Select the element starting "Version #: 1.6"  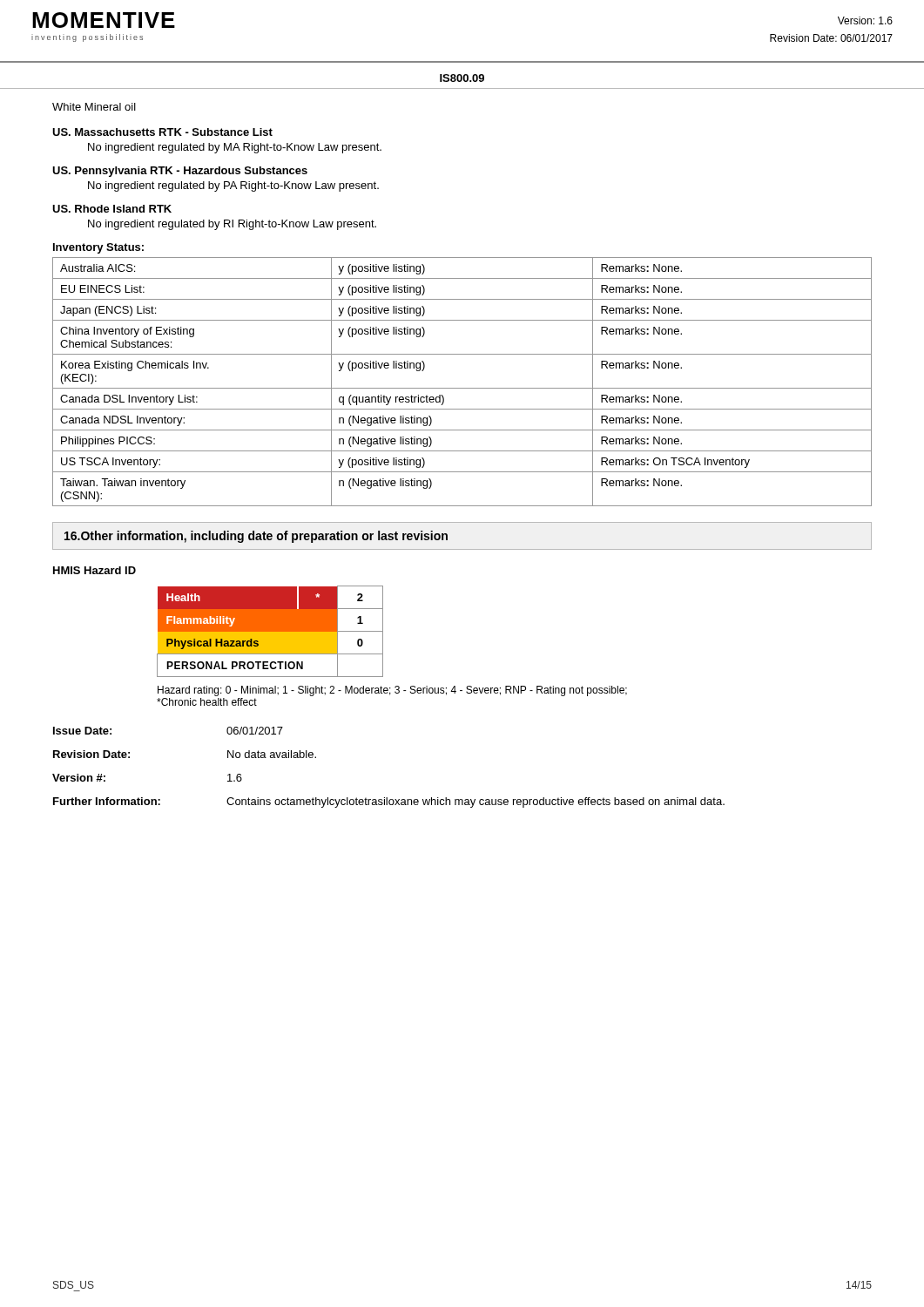(77, 778)
